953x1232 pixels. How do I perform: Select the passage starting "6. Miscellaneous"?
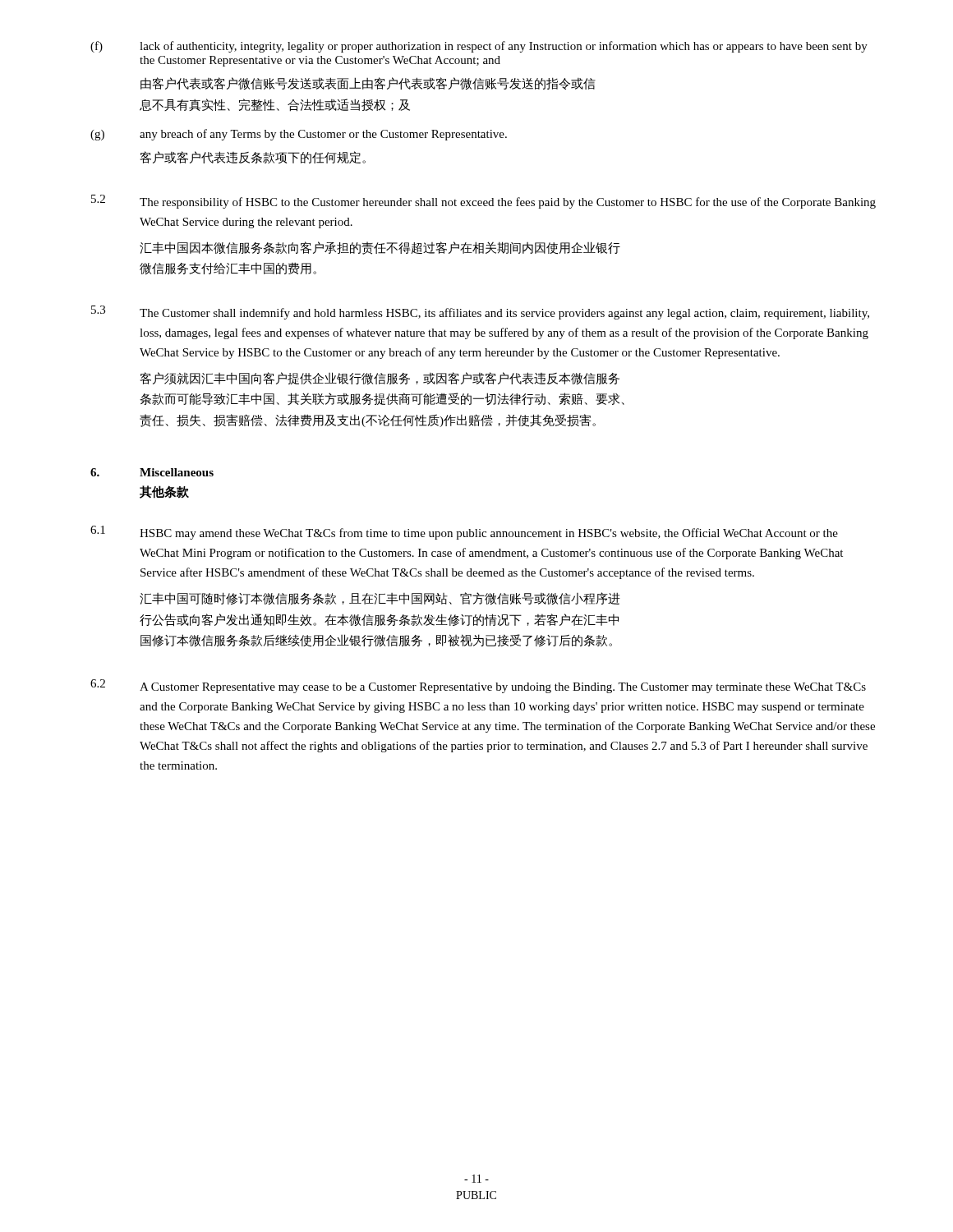click(152, 473)
